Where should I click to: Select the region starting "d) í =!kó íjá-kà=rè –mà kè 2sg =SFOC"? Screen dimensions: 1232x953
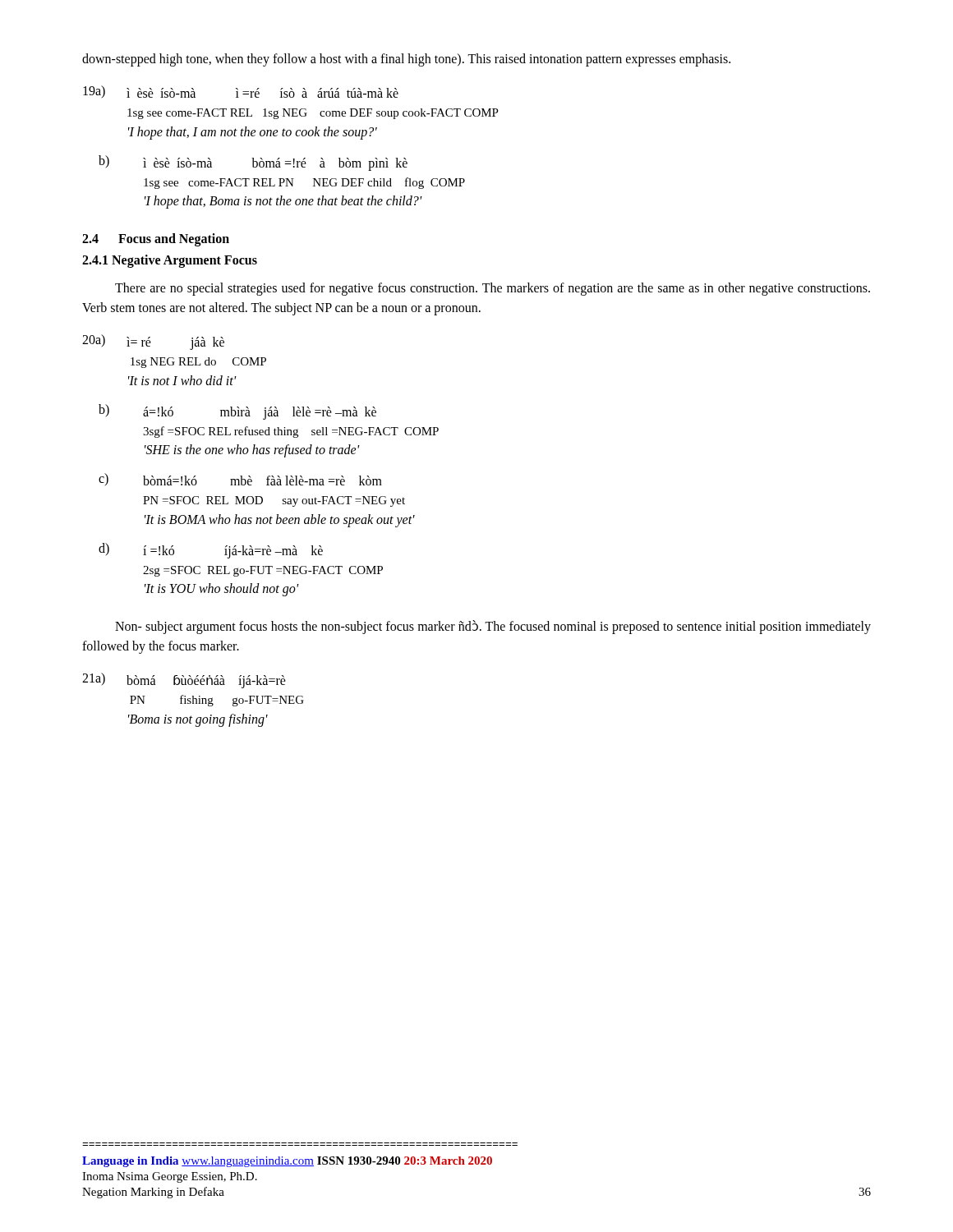click(x=241, y=570)
